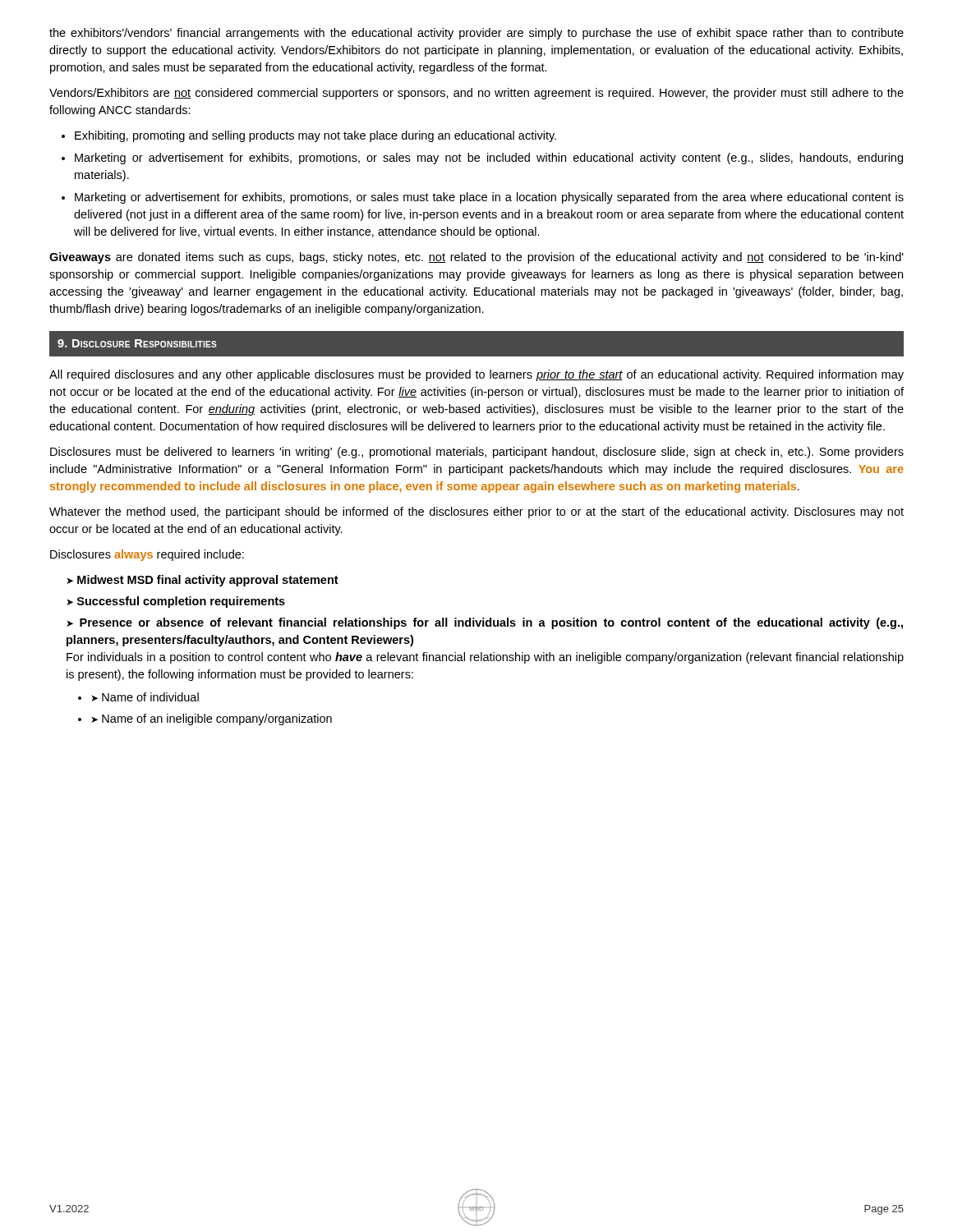This screenshot has height=1232, width=953.
Task: Locate the text block that says "Giveaways are donated items"
Action: pos(476,284)
